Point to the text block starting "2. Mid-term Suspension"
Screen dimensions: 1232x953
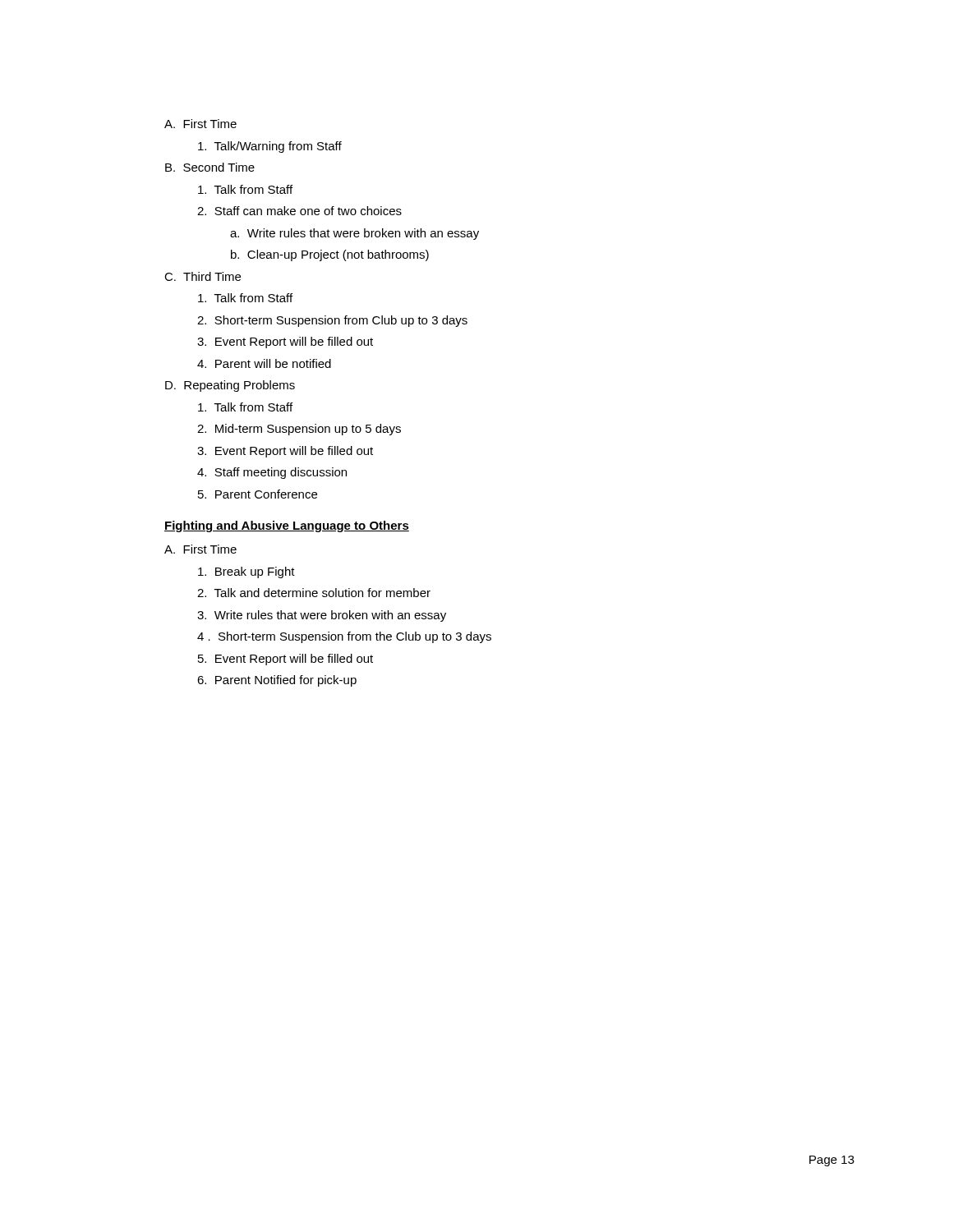click(x=299, y=428)
